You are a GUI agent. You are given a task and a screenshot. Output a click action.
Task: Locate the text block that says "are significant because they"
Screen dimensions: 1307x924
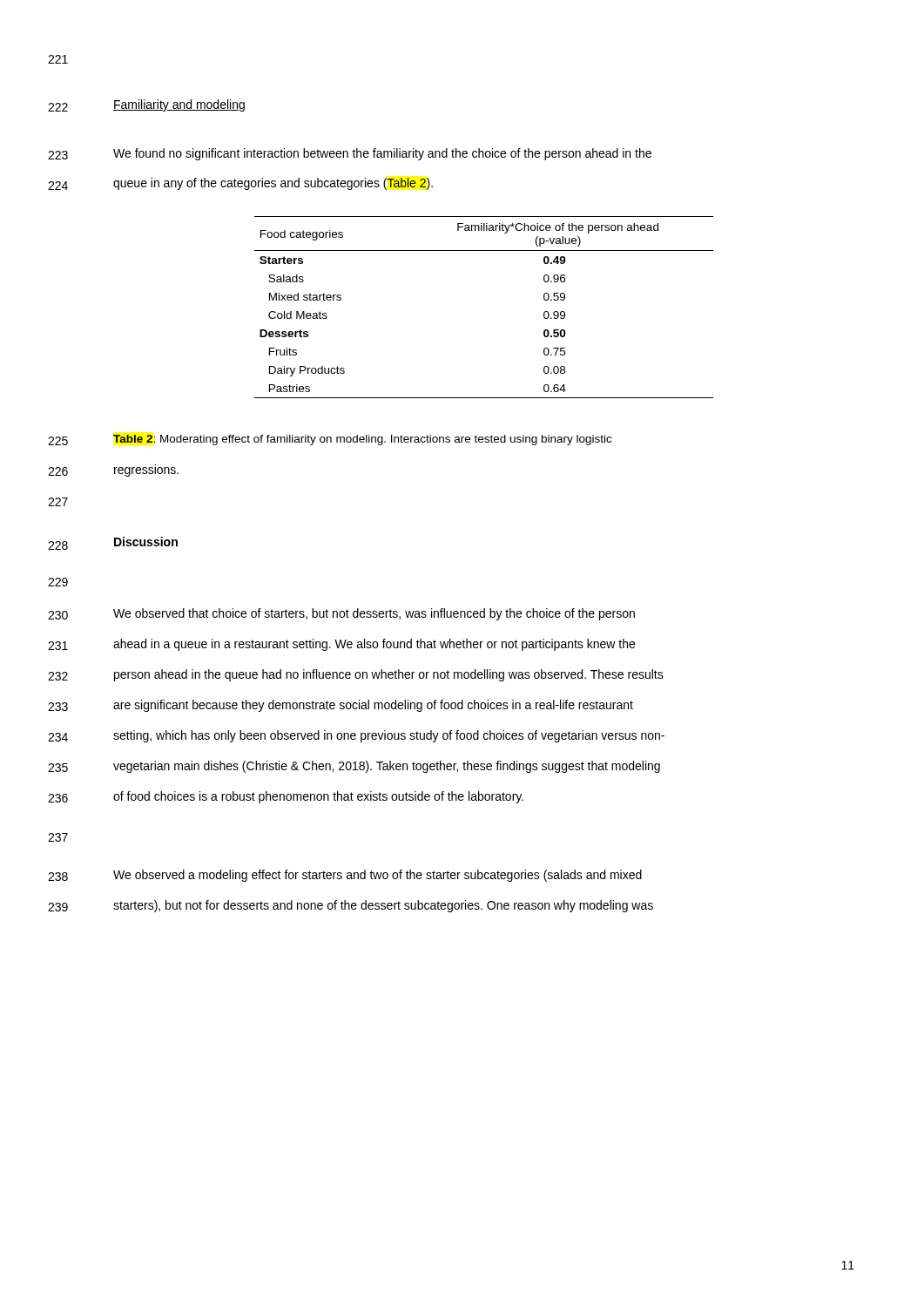(373, 705)
